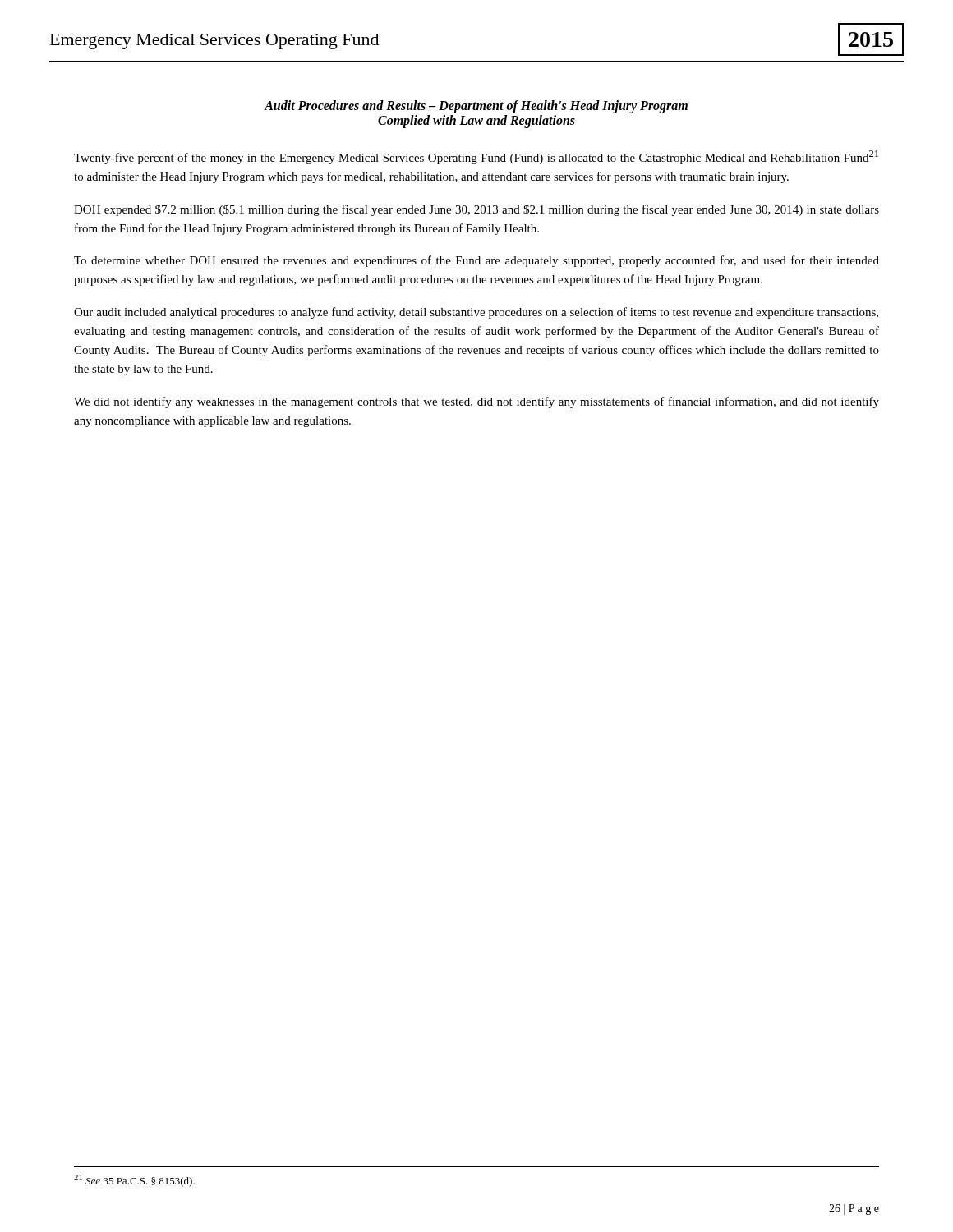Click on the region starting "DOH expended $7.2"
Viewport: 953px width, 1232px height.
pyautogui.click(x=476, y=219)
